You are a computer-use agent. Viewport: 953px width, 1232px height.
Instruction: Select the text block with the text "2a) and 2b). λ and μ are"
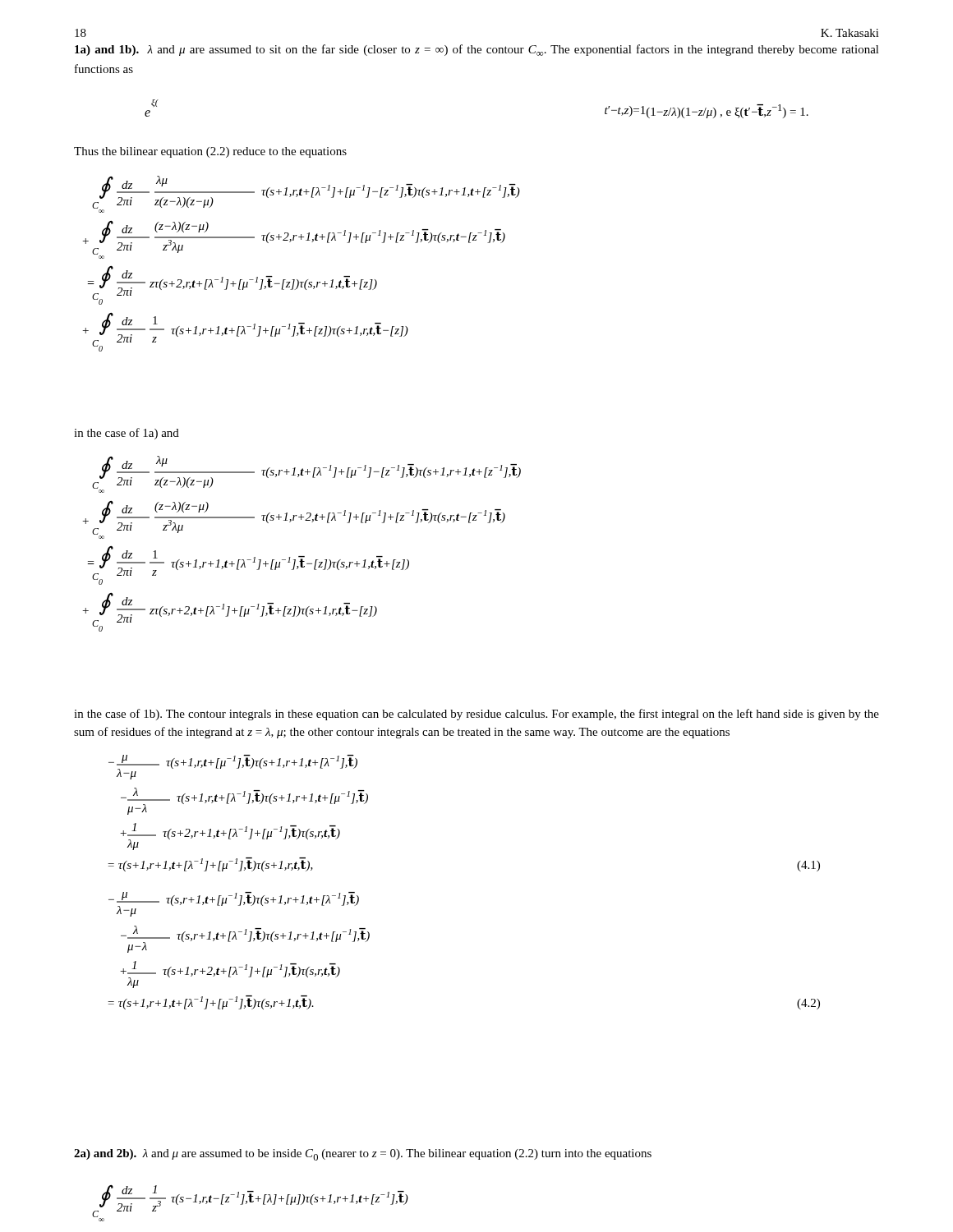coord(363,1155)
